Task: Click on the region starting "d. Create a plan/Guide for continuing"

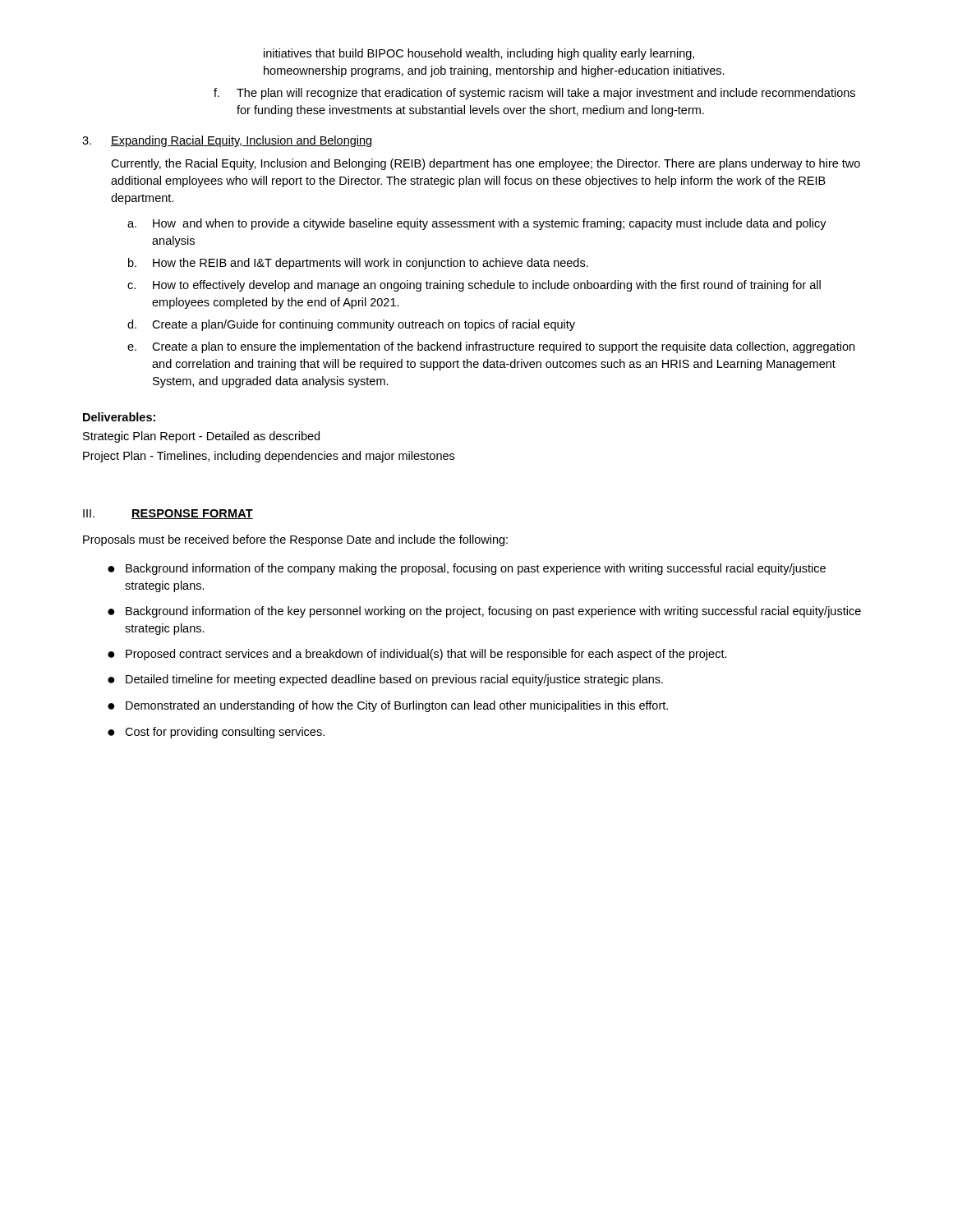Action: coord(499,325)
